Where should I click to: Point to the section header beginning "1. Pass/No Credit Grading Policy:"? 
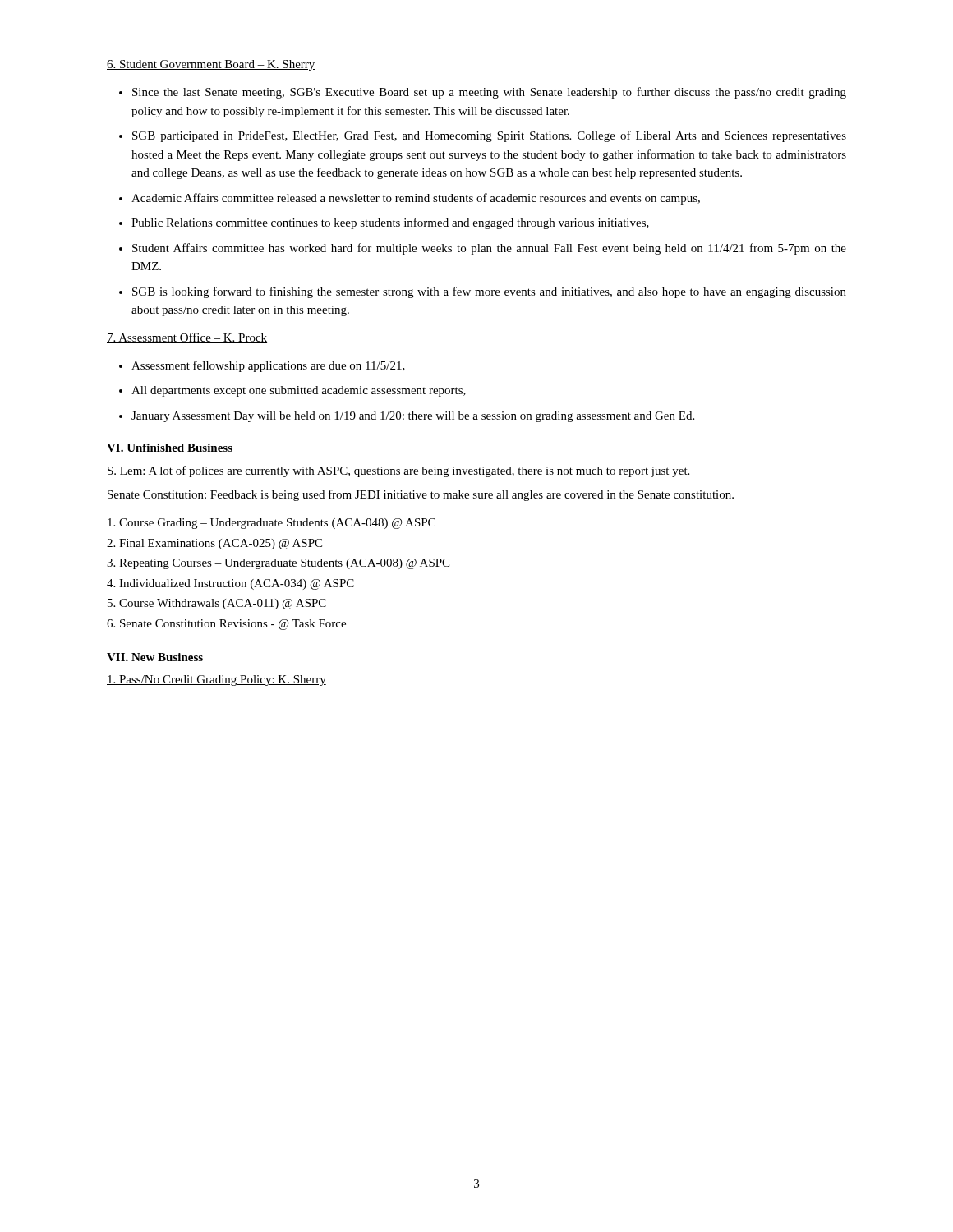point(216,679)
